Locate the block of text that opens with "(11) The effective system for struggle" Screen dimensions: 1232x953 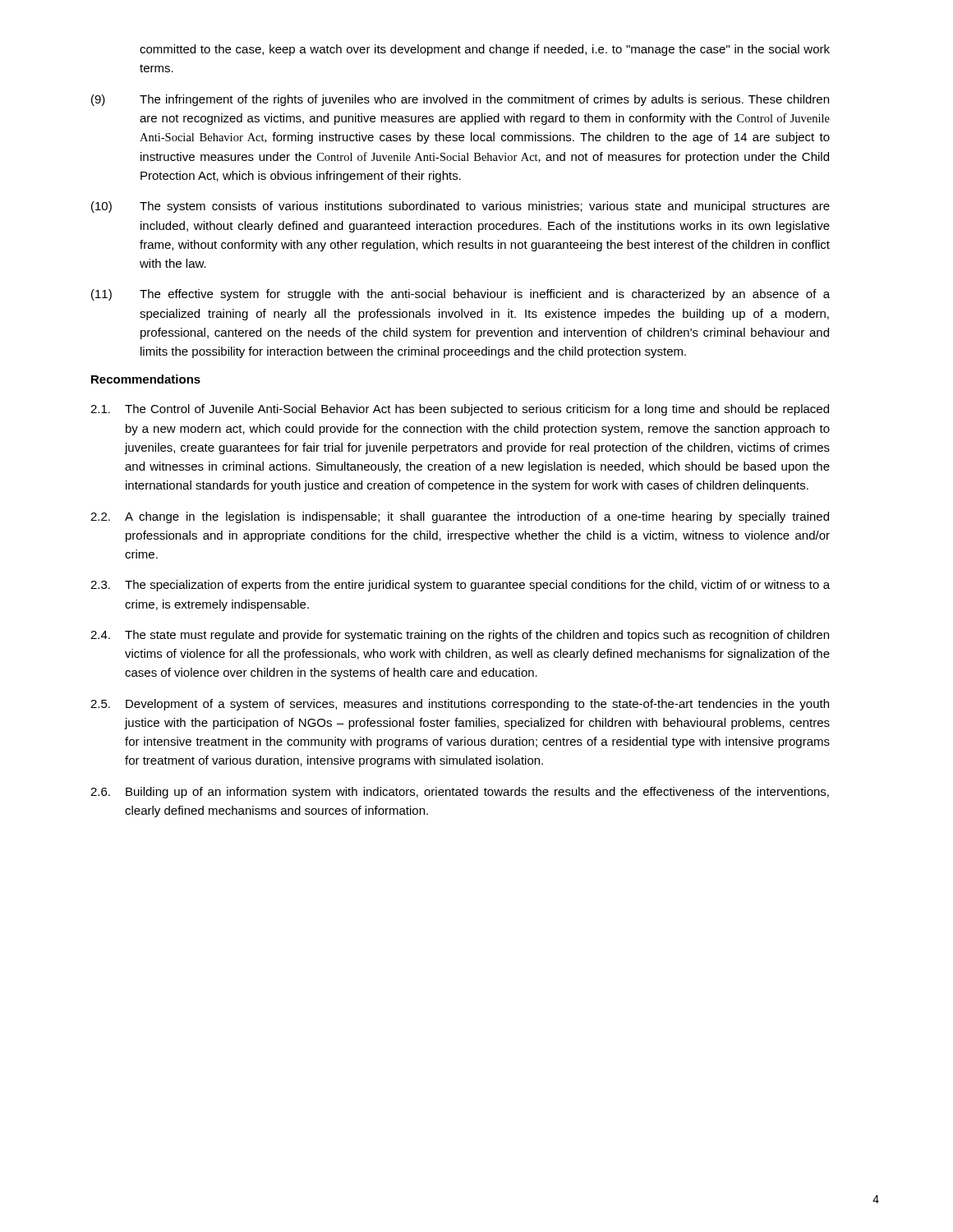[476, 323]
